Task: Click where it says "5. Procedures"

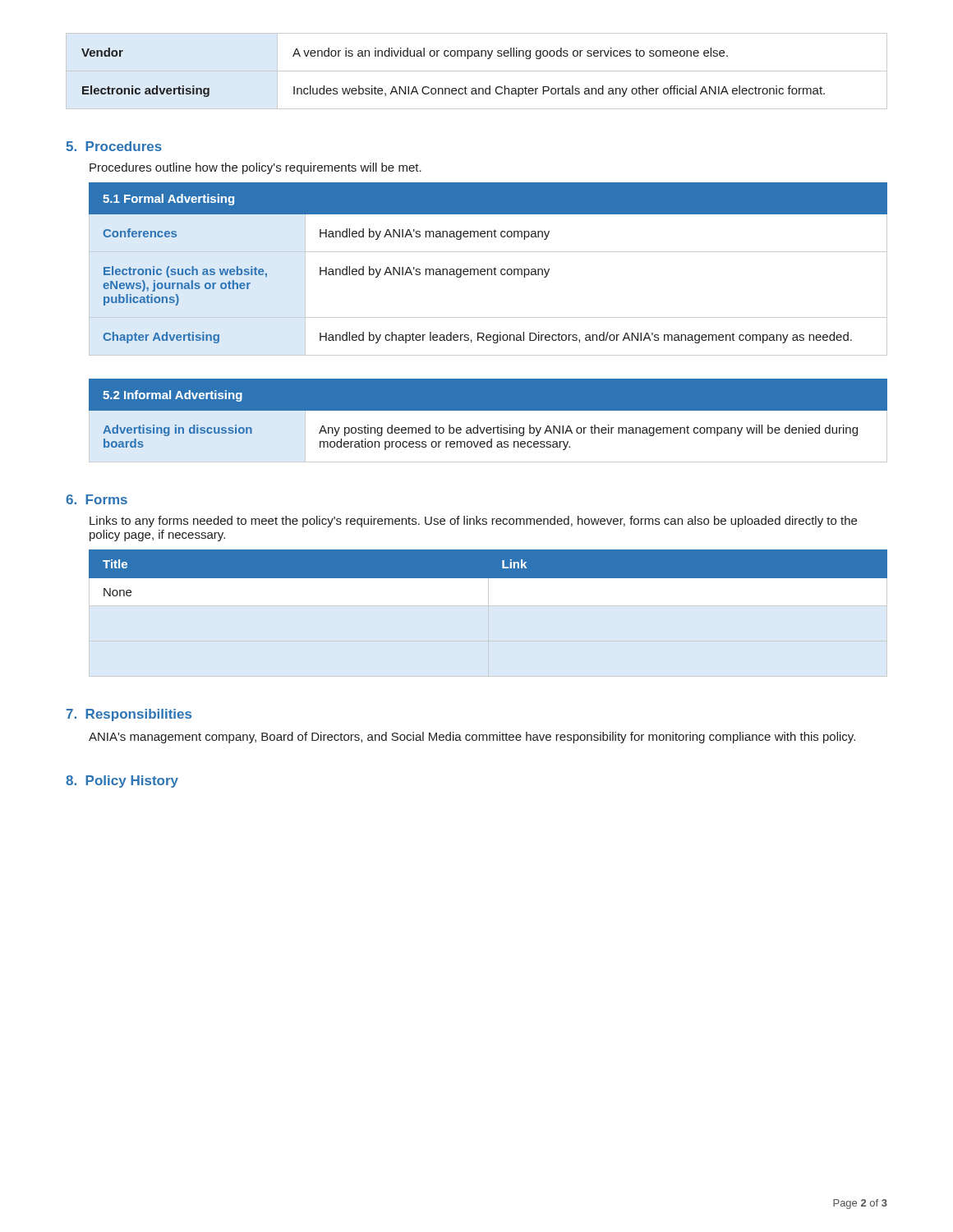Action: click(x=114, y=147)
